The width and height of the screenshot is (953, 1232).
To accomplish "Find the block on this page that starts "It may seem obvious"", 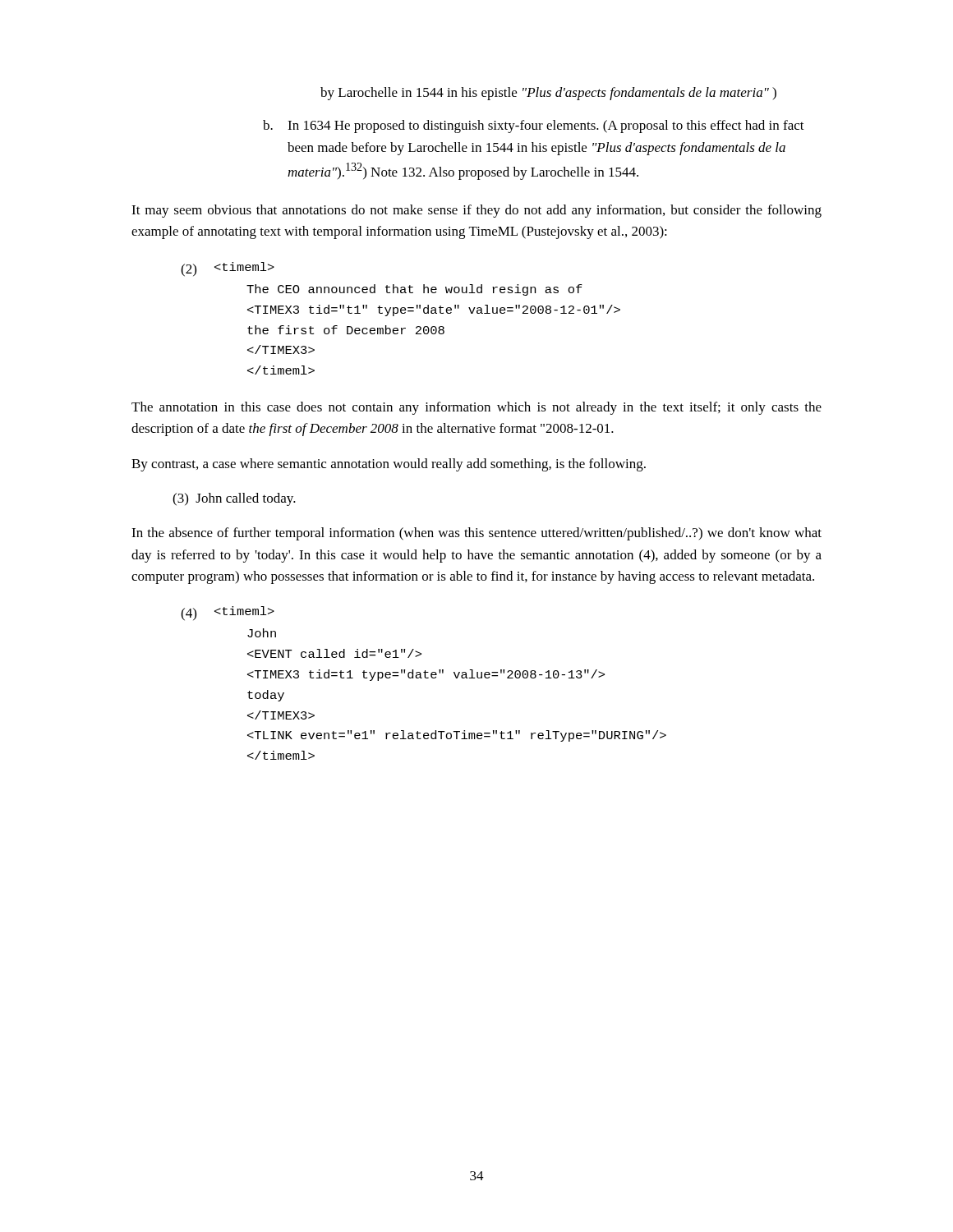I will click(476, 221).
